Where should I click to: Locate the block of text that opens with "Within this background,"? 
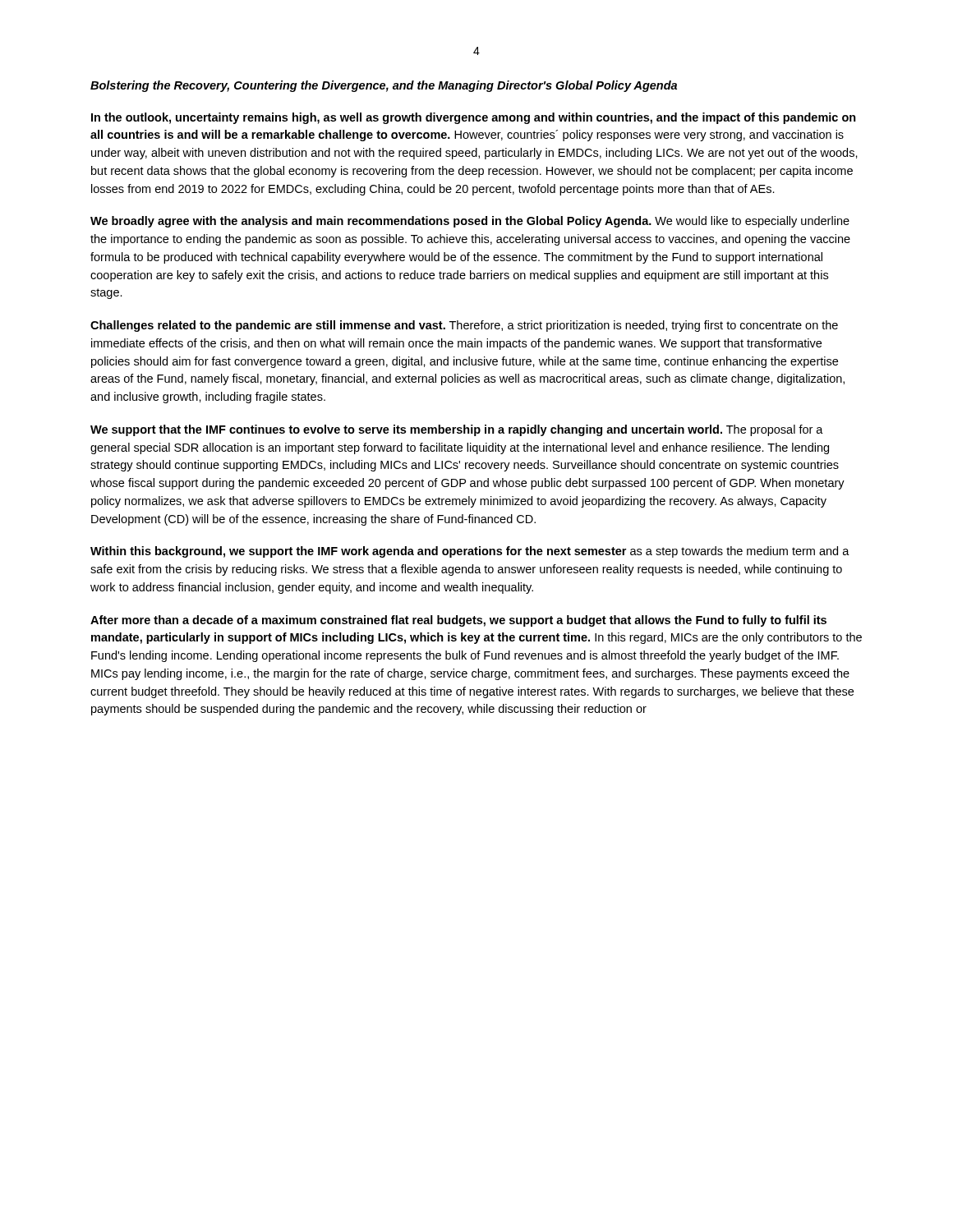(476, 570)
